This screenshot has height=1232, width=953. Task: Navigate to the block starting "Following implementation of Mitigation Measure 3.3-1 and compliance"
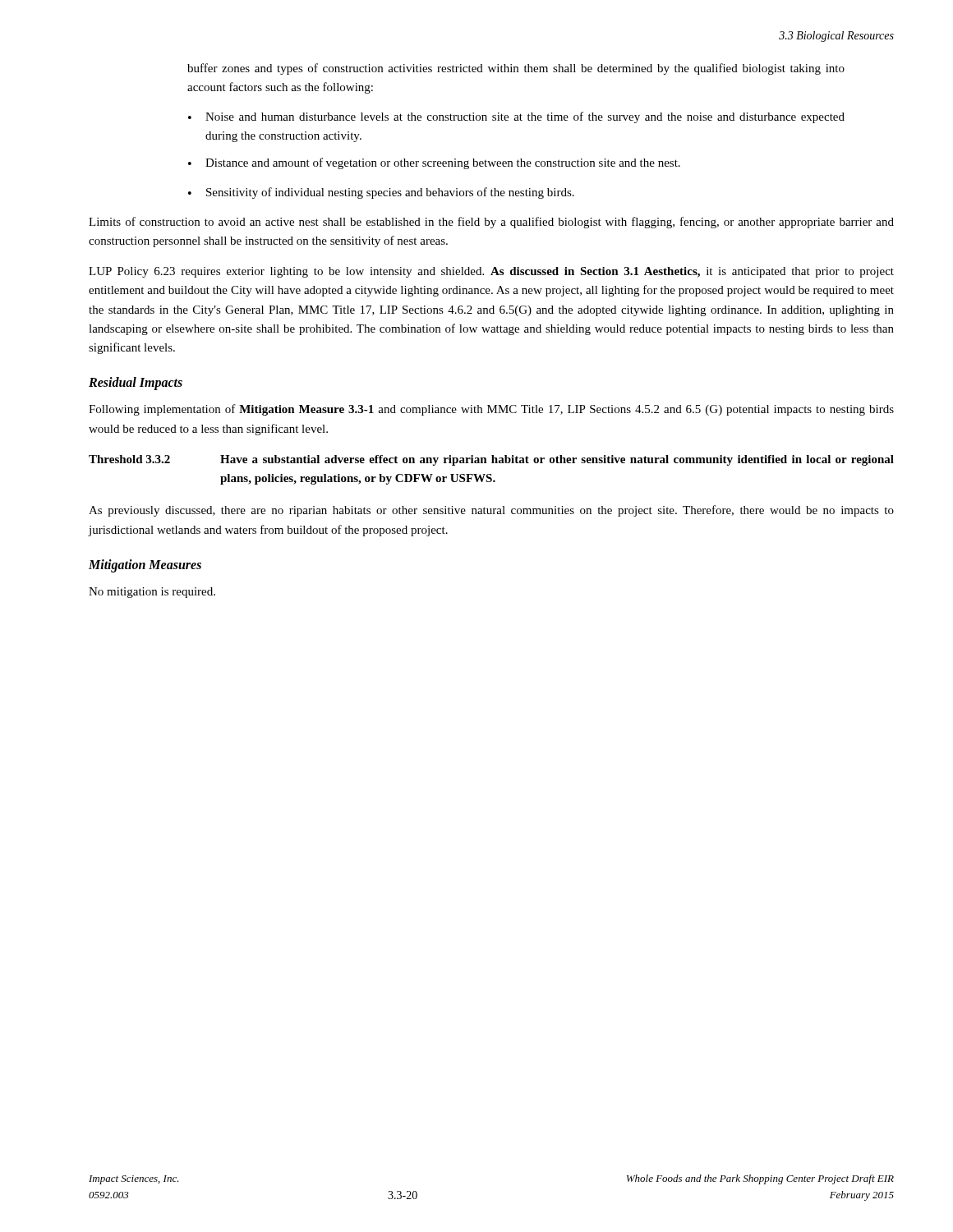tap(491, 419)
